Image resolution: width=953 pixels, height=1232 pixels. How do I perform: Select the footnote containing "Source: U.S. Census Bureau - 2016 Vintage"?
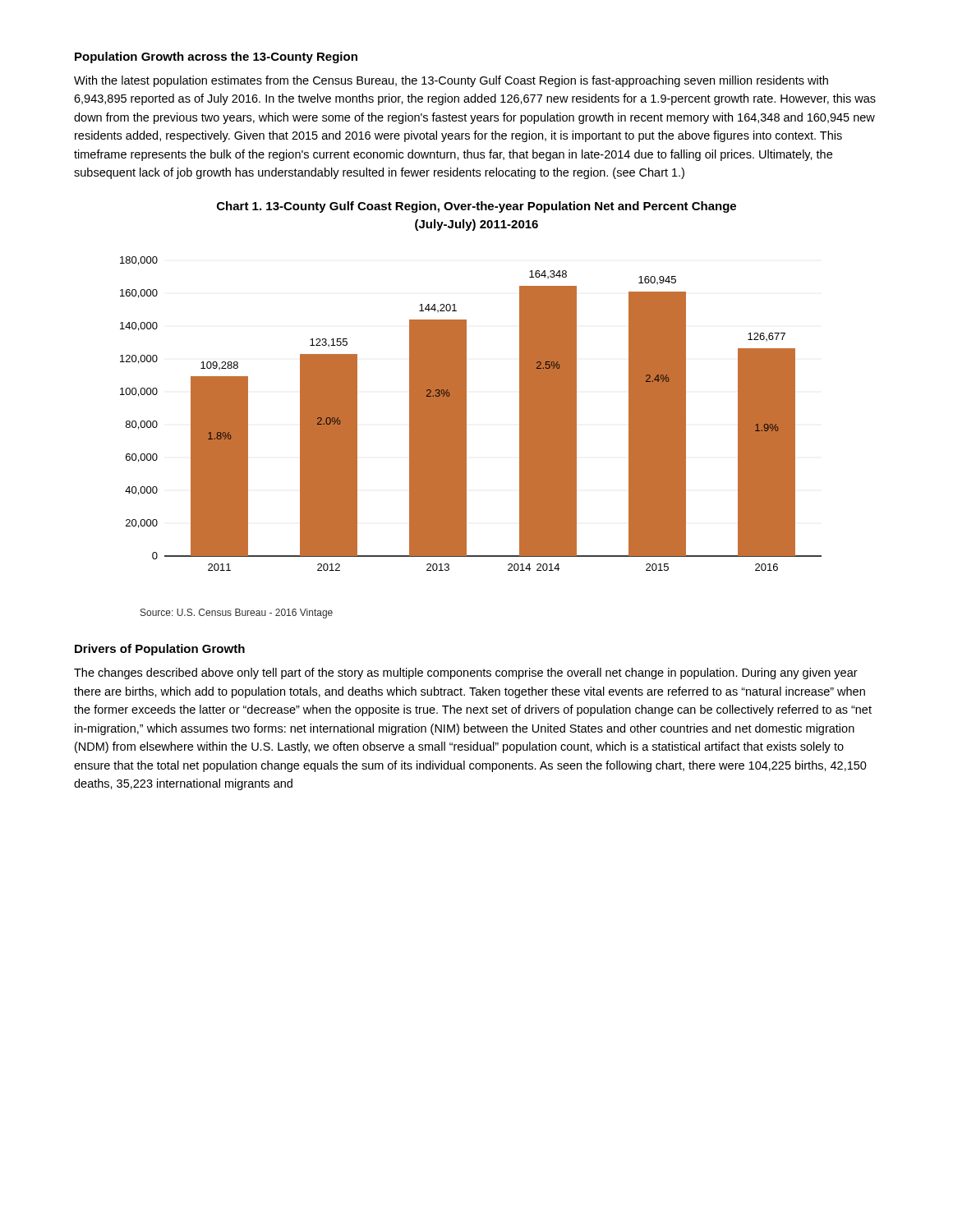click(236, 613)
